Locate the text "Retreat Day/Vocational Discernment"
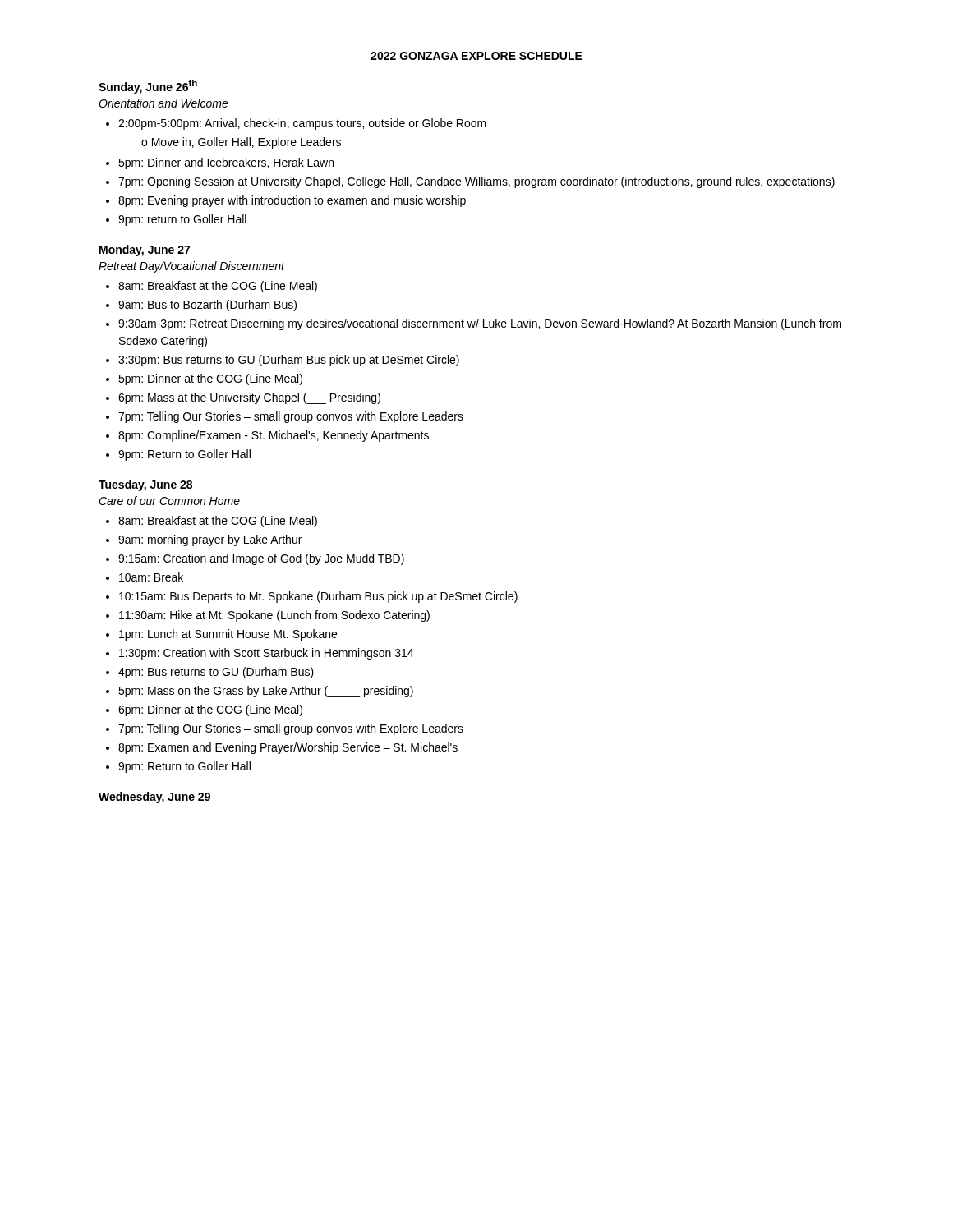This screenshot has width=953, height=1232. coord(191,266)
